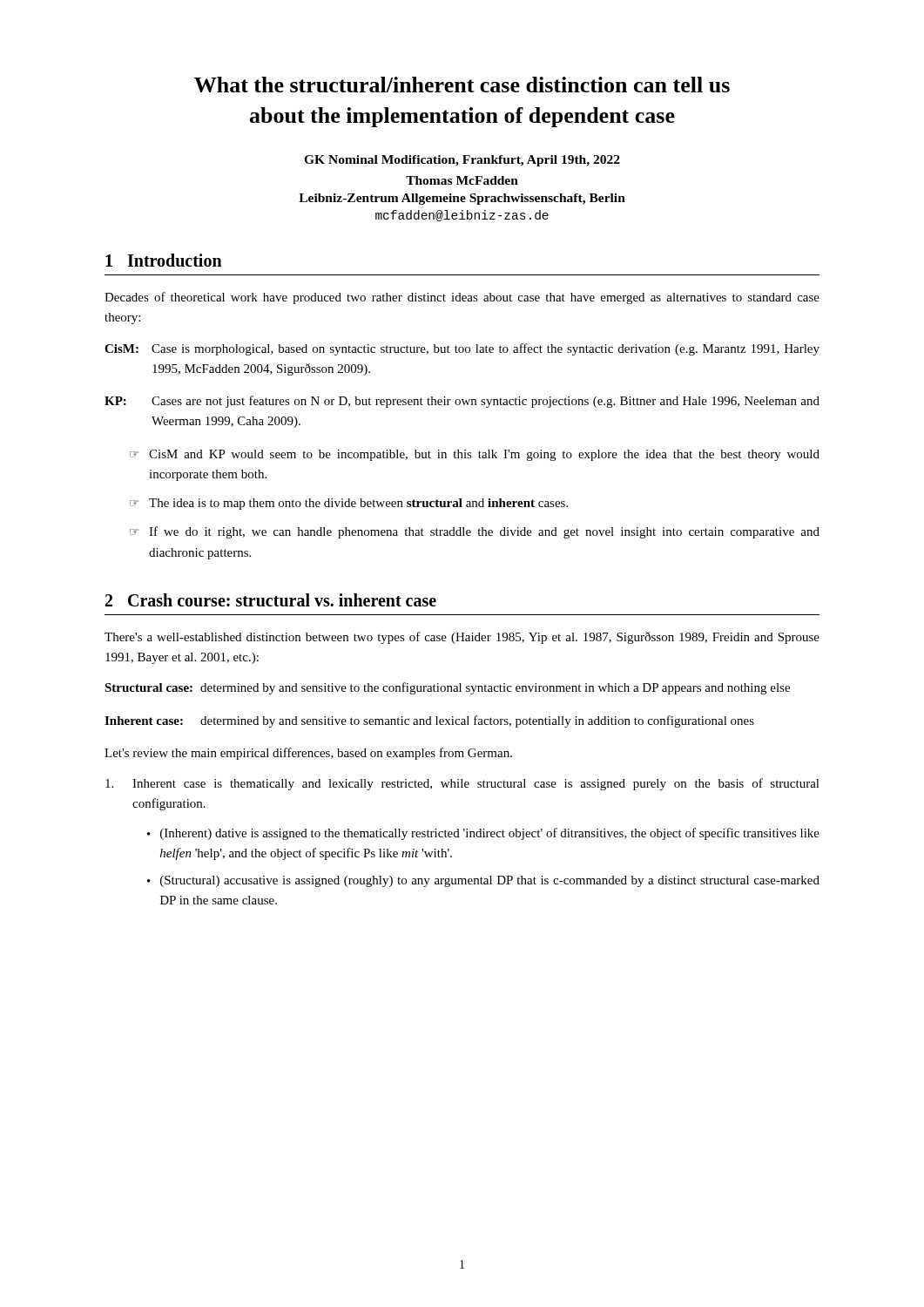Locate the block of text that opens with "Inherent case is thematically"
The image size is (924, 1307).
[x=462, y=794]
